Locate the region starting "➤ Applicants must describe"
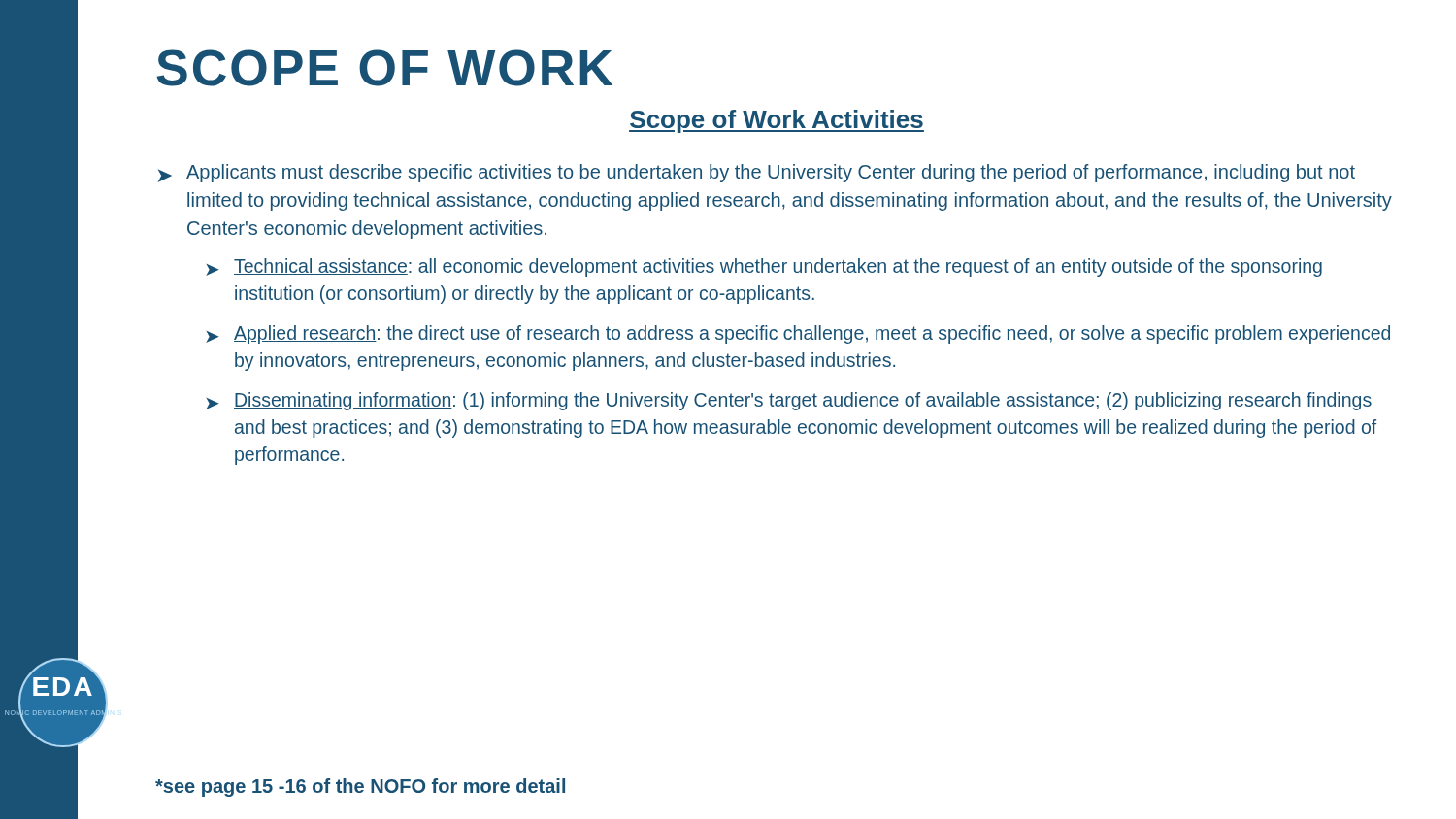The width and height of the screenshot is (1456, 819). [x=777, y=200]
